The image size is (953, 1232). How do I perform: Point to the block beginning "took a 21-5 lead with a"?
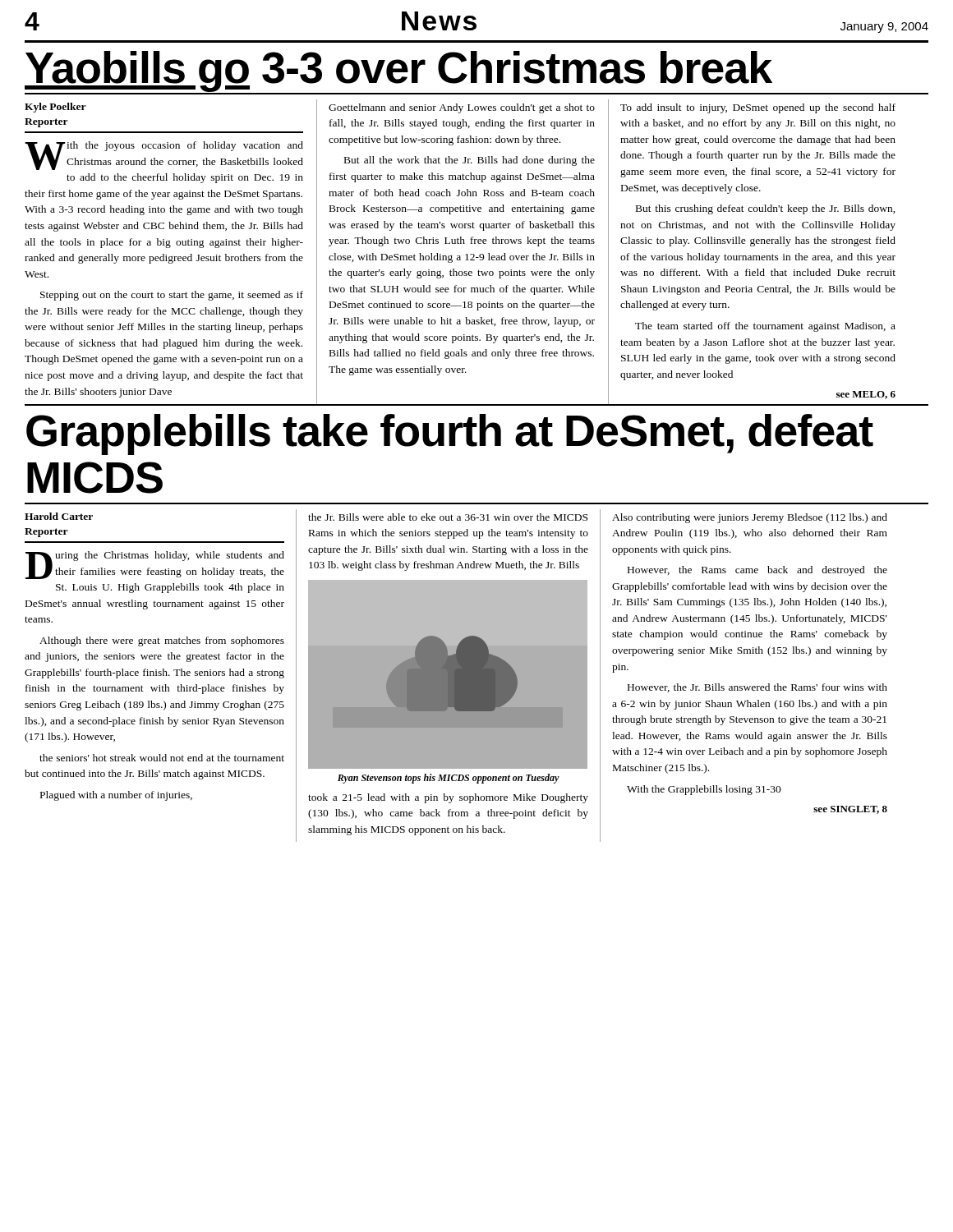click(448, 813)
